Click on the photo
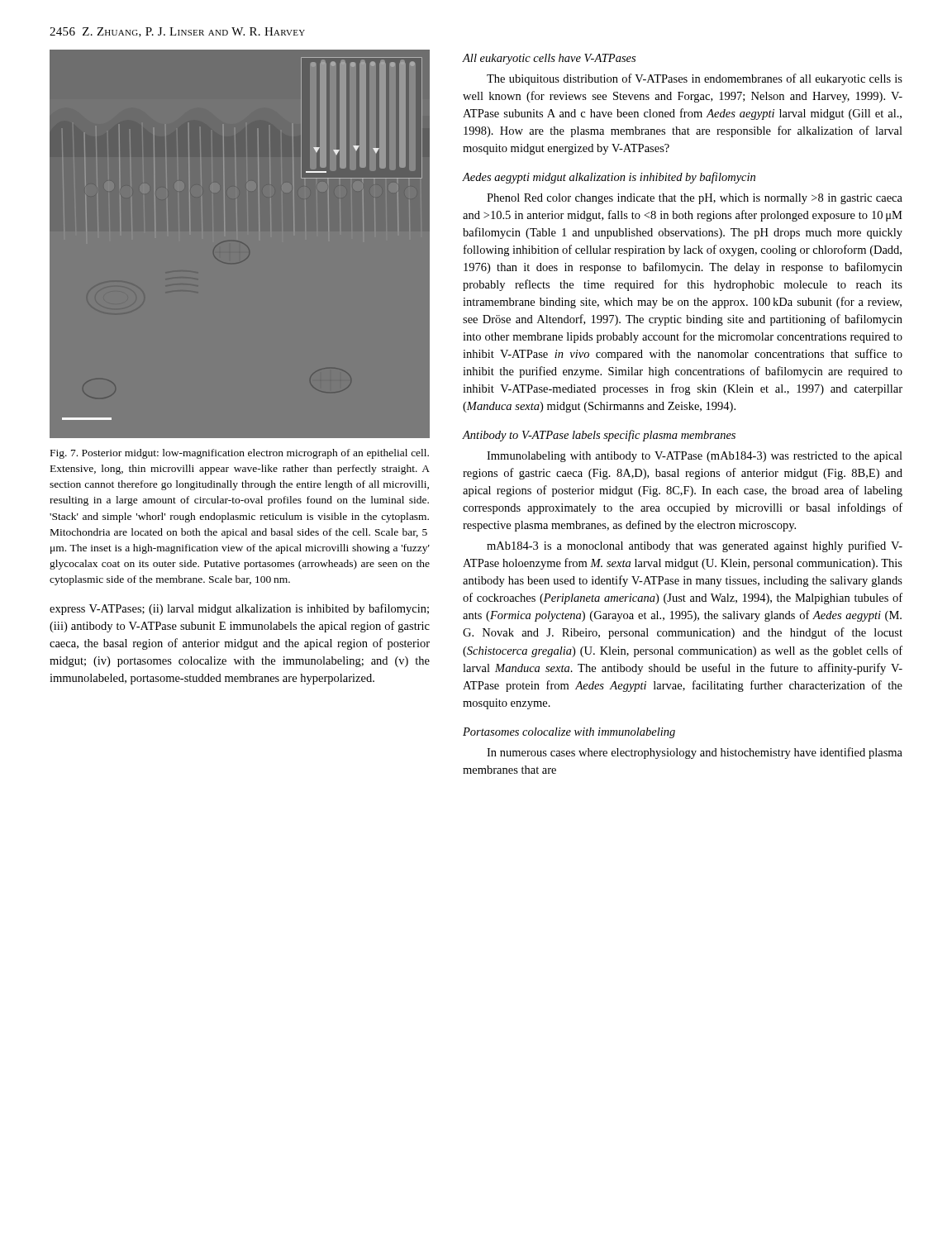The width and height of the screenshot is (952, 1240). coord(240,244)
